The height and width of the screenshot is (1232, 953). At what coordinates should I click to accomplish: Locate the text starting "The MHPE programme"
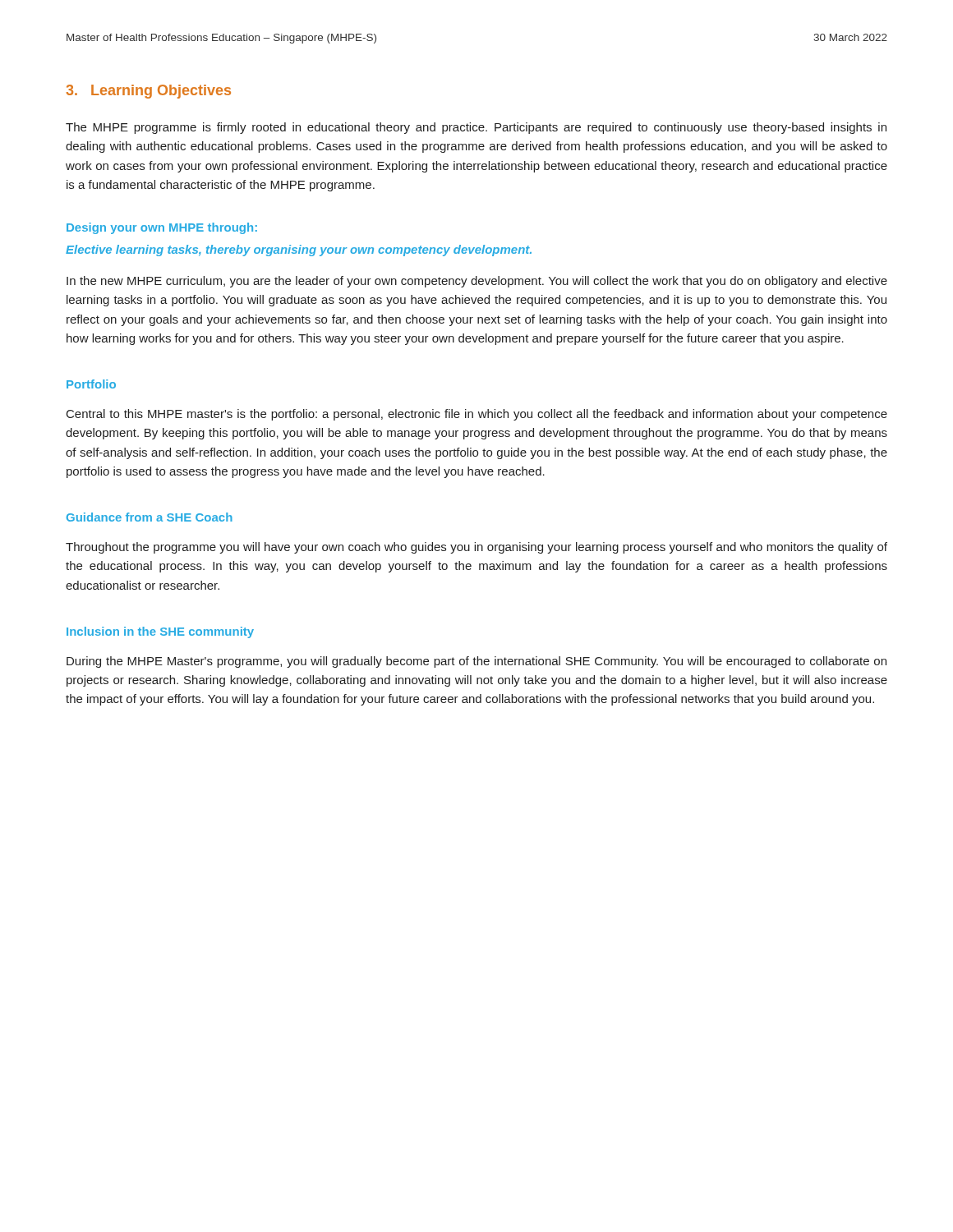[476, 156]
